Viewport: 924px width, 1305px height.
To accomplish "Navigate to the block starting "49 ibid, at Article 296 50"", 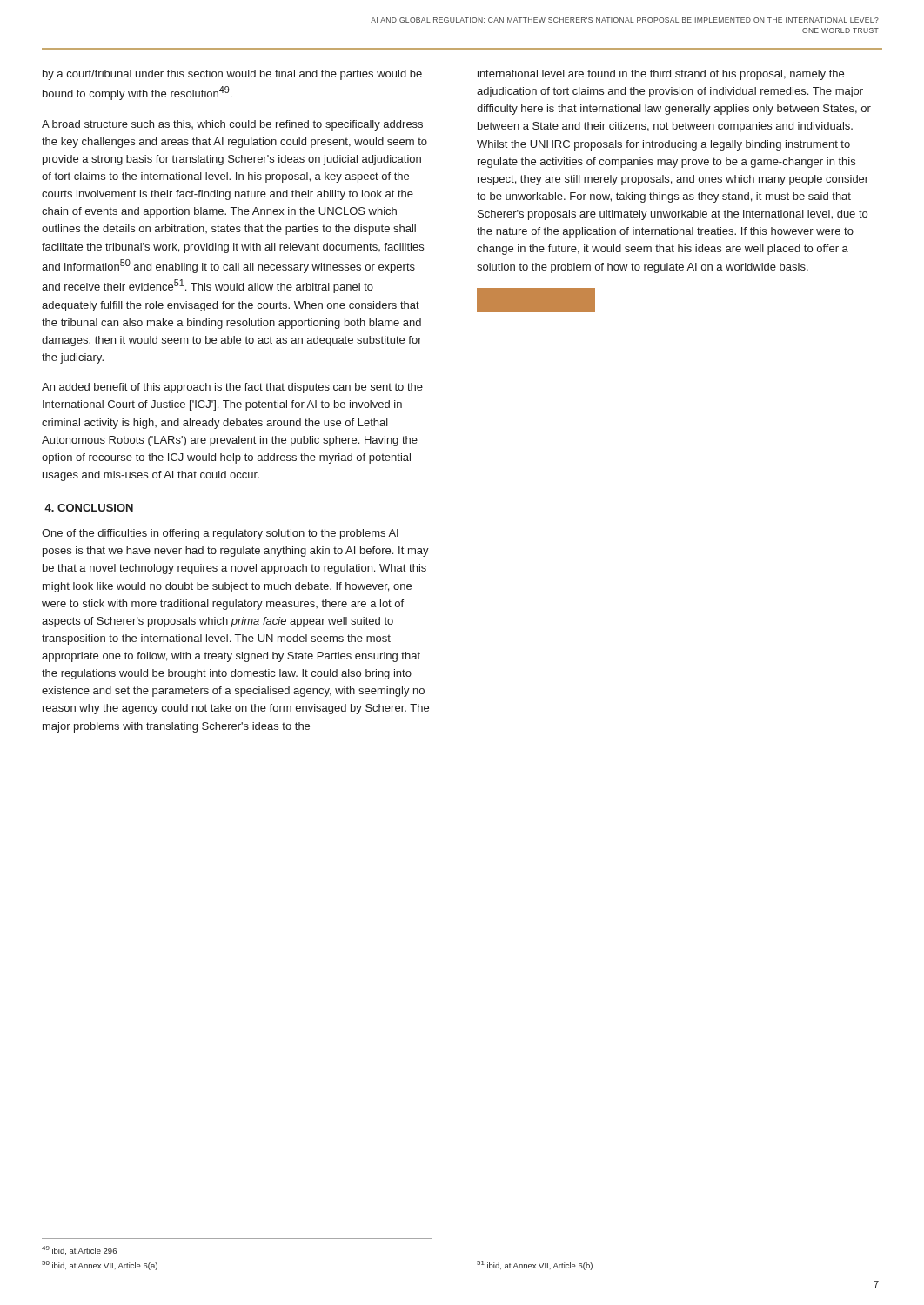I will (100, 1257).
